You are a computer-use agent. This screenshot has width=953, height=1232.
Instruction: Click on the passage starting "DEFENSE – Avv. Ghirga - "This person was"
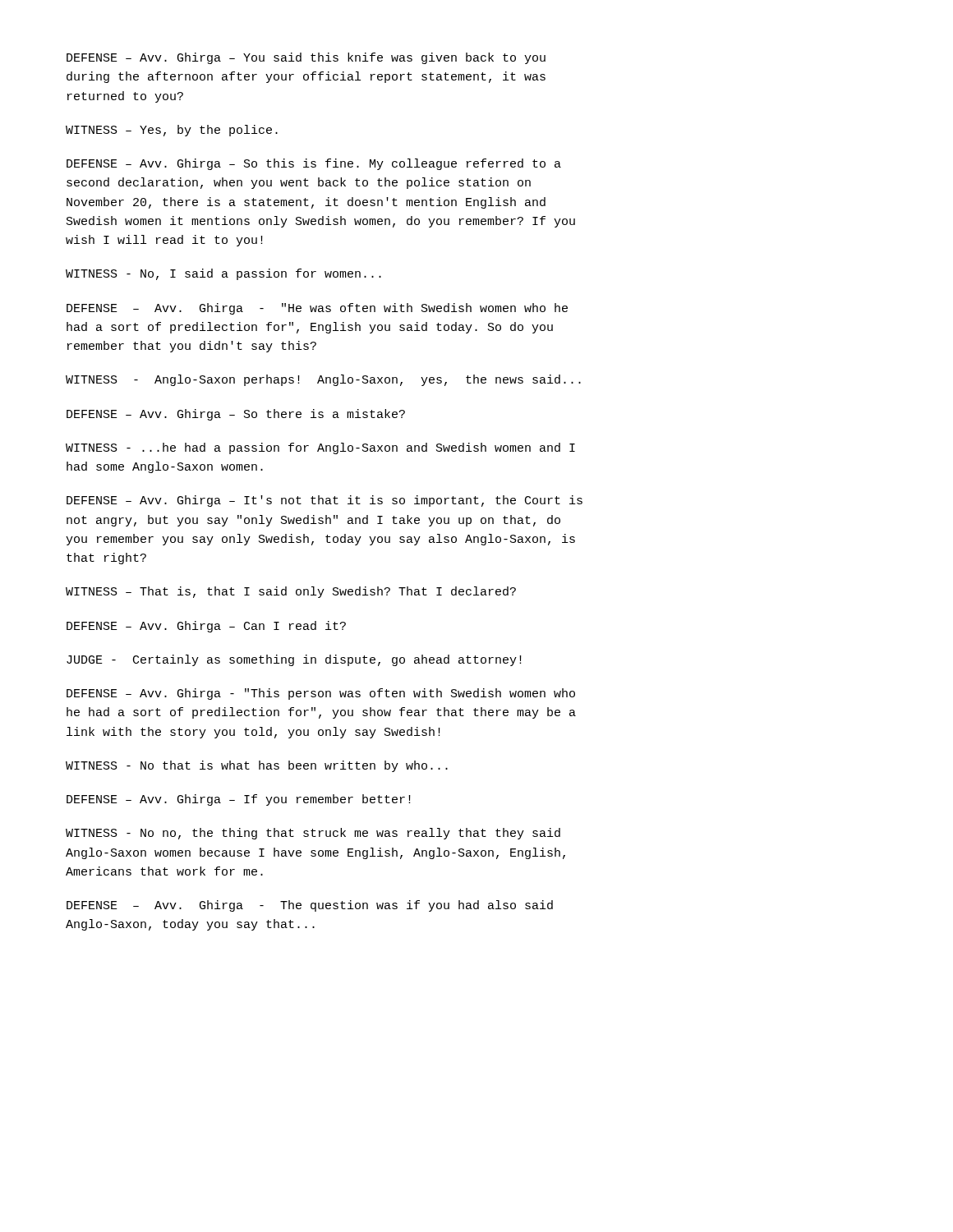(x=321, y=714)
